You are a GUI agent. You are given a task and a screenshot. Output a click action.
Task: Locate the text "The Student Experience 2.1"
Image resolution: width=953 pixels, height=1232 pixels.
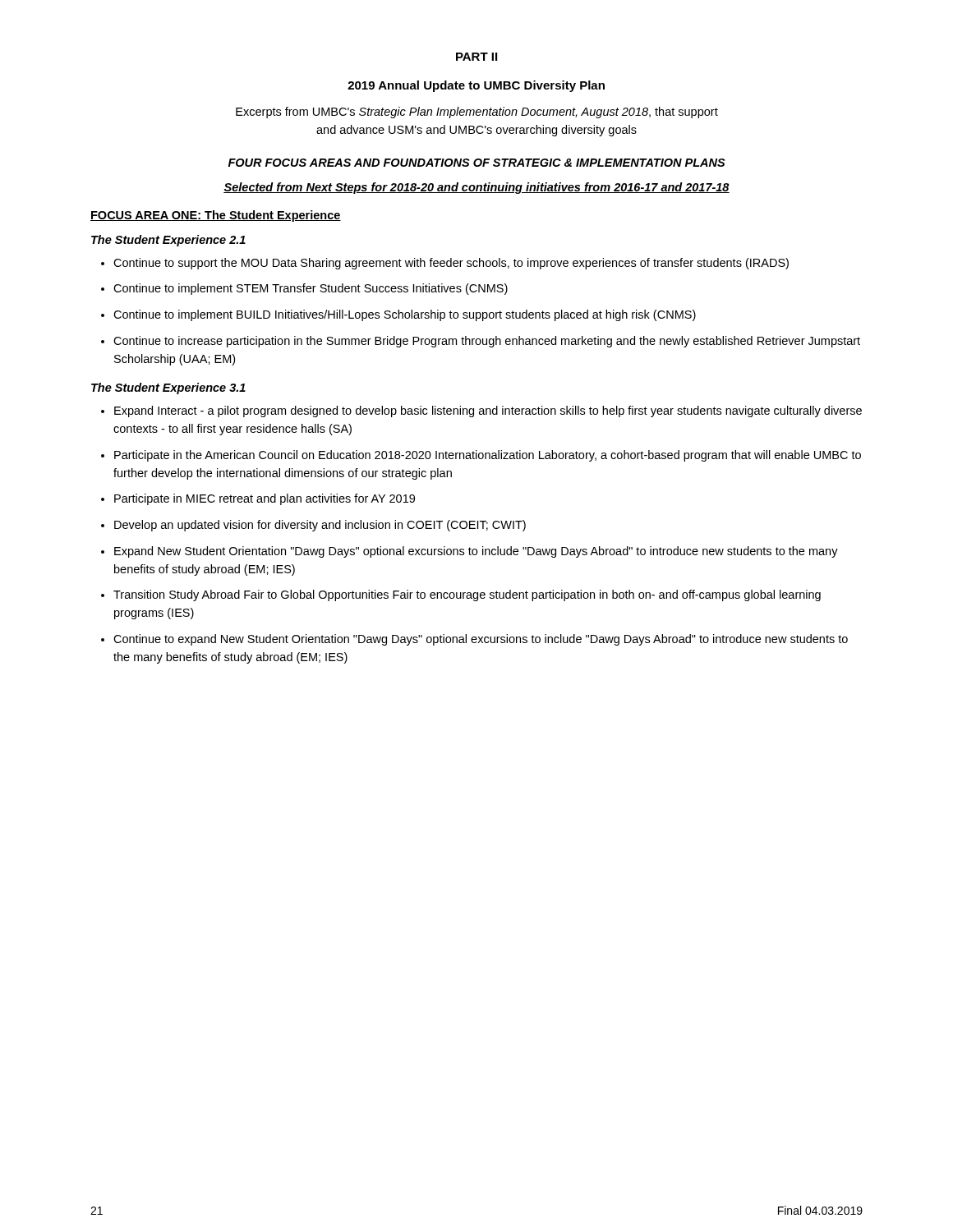click(168, 239)
